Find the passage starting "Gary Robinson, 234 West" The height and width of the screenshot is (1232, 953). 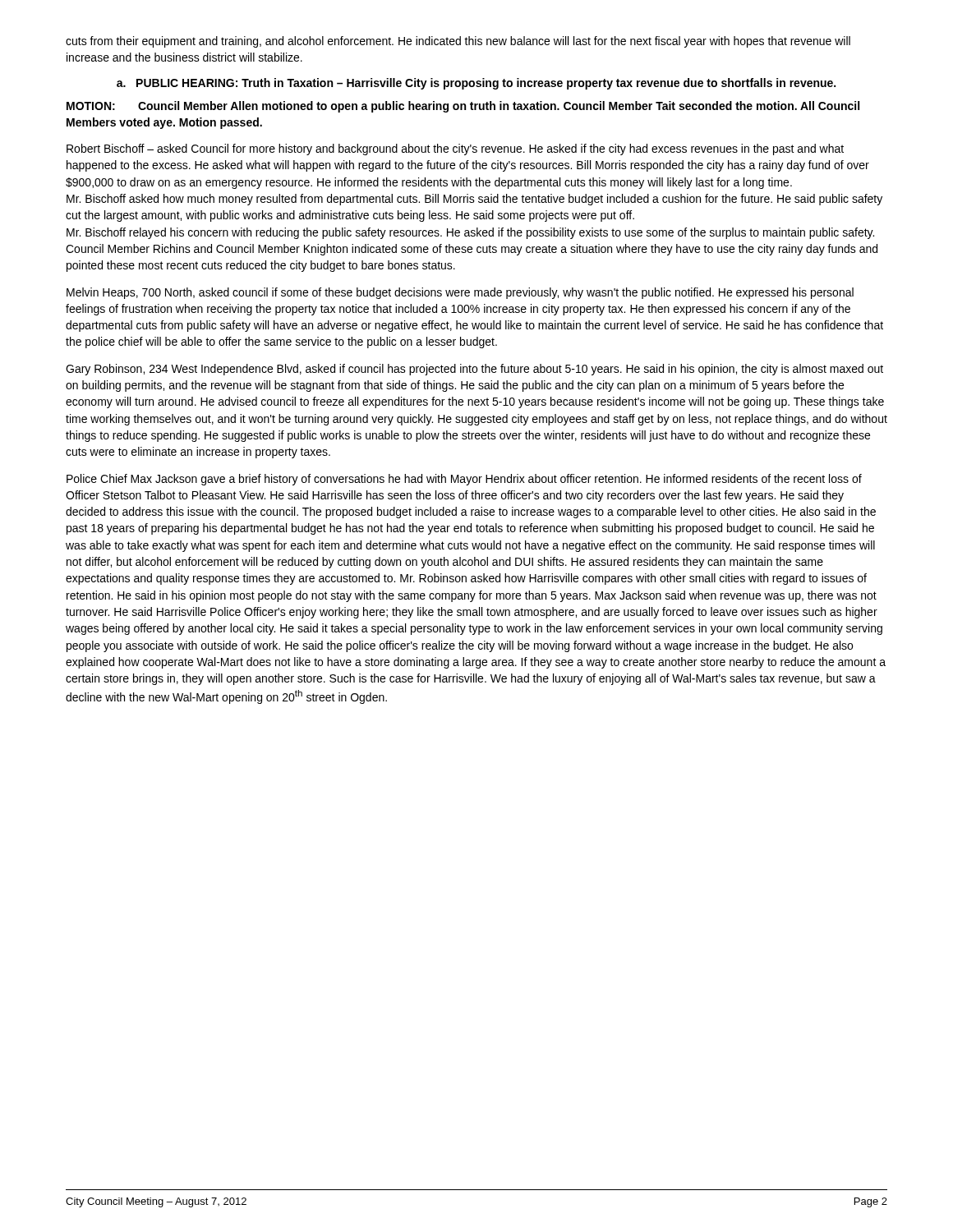click(476, 410)
